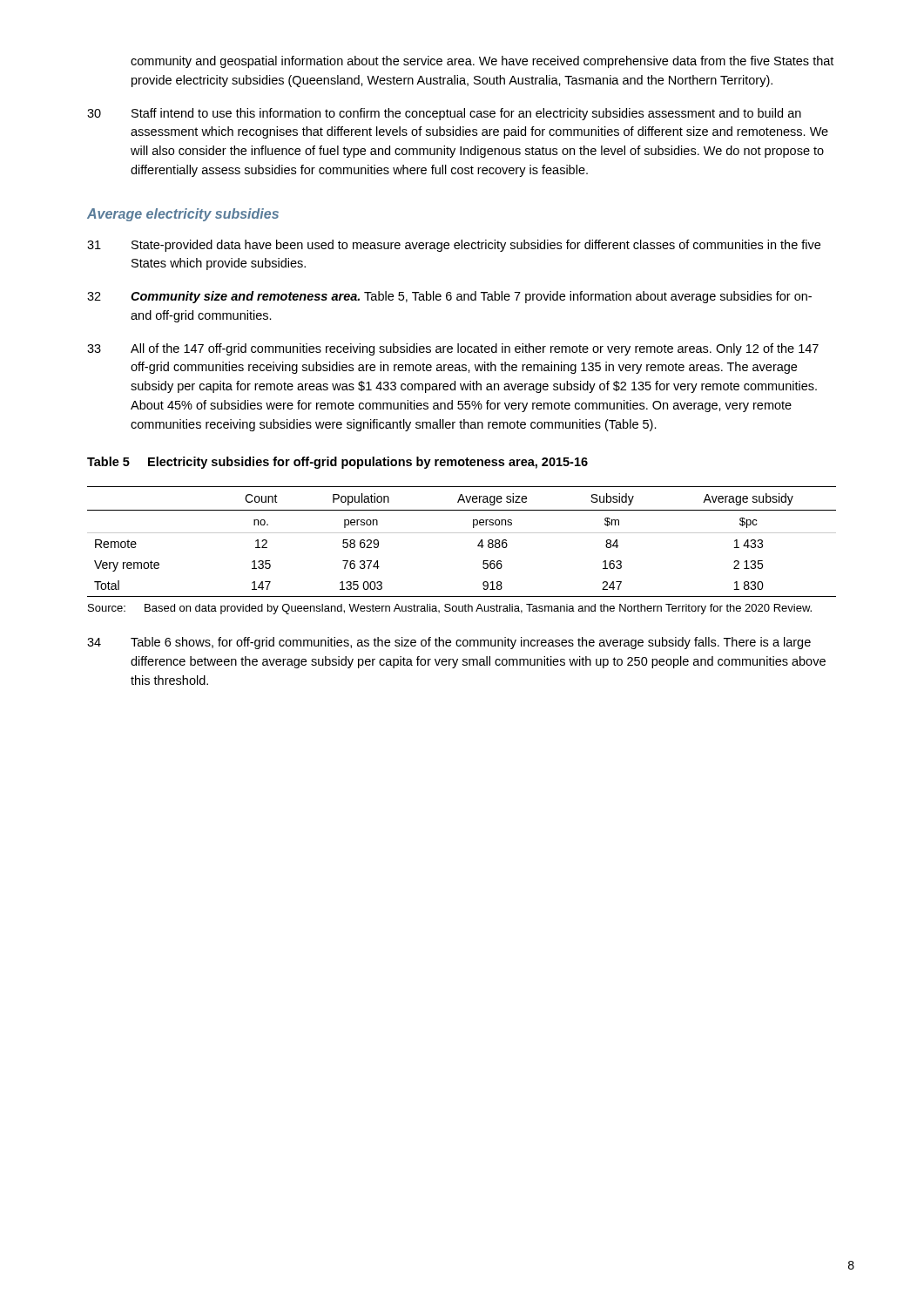The width and height of the screenshot is (924, 1307).
Task: Select the region starting "30 Staff intend to use"
Action: pyautogui.click(x=462, y=142)
